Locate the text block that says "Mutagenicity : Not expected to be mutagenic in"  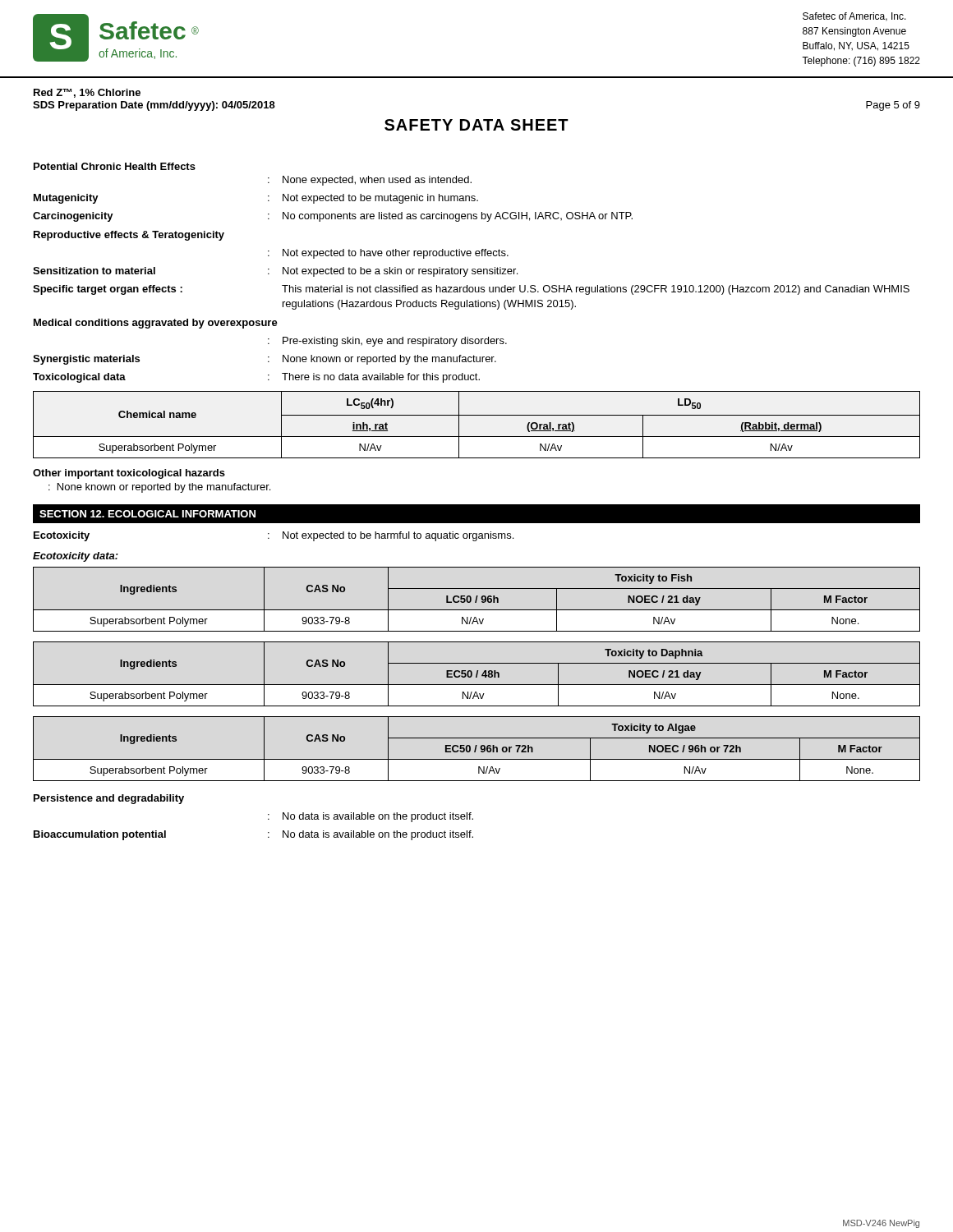(x=476, y=198)
